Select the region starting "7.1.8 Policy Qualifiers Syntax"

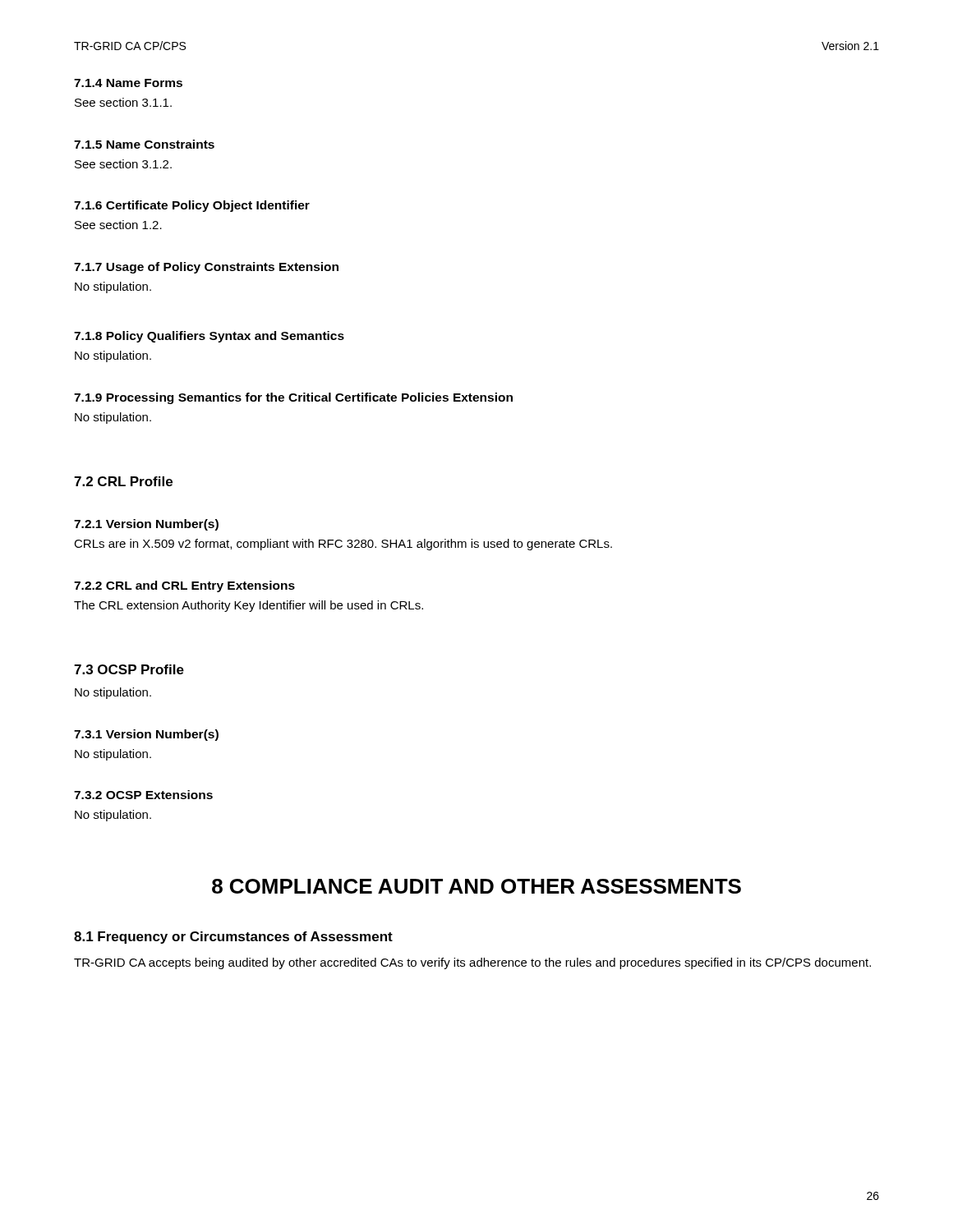(209, 336)
